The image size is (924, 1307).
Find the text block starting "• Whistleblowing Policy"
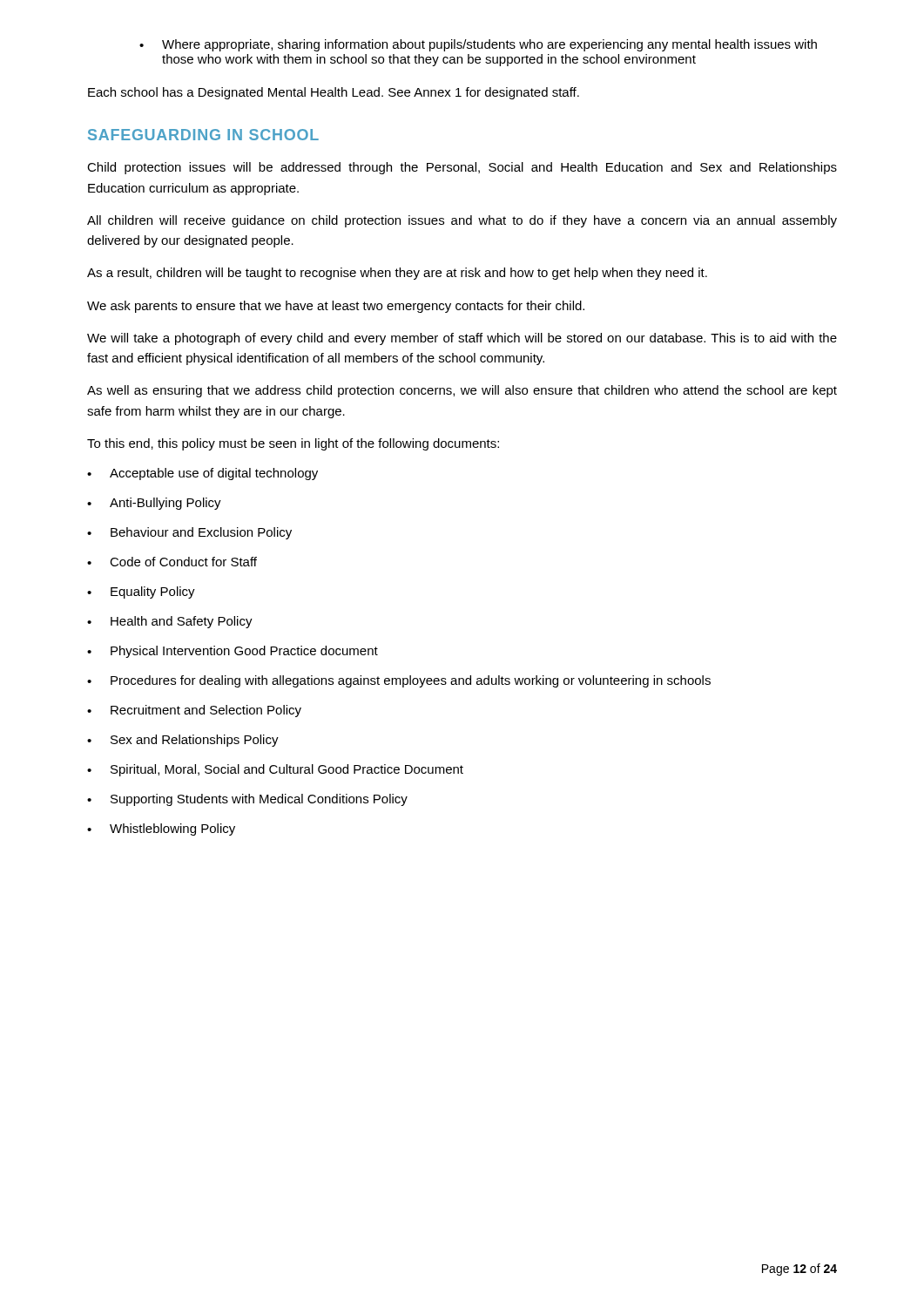161,830
